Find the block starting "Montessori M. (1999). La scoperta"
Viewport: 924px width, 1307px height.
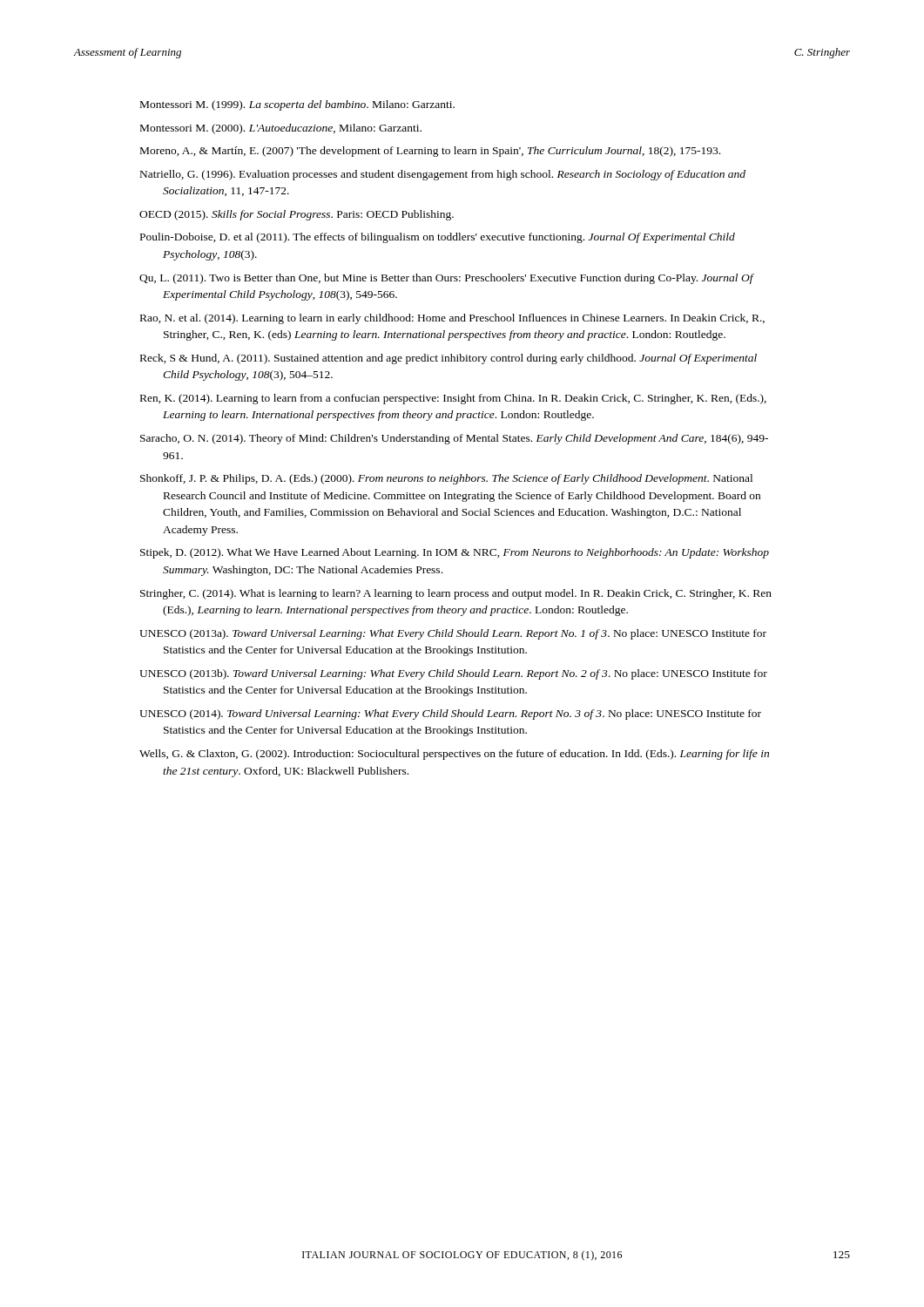coord(297,104)
